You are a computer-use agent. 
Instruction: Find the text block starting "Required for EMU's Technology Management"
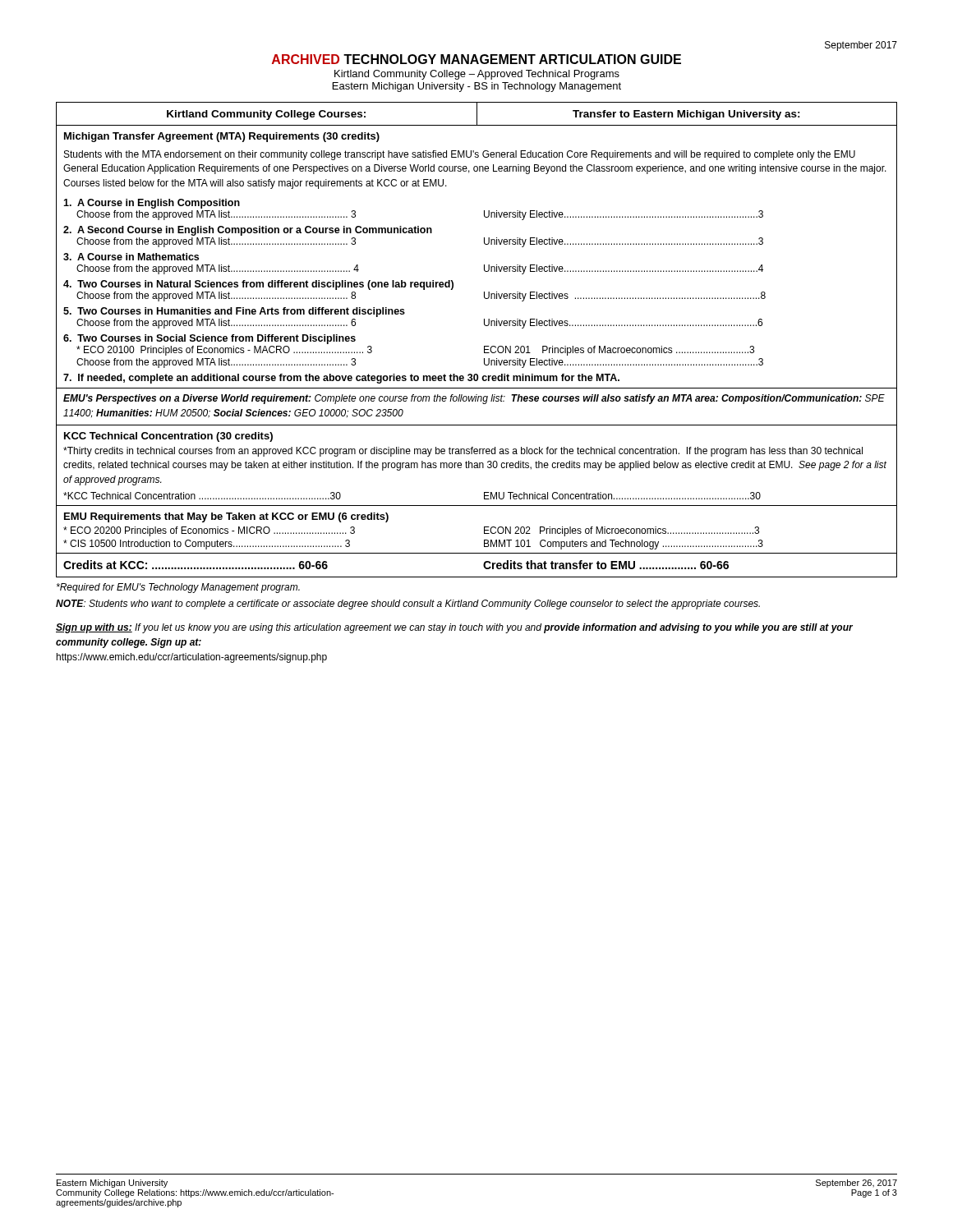coord(178,587)
